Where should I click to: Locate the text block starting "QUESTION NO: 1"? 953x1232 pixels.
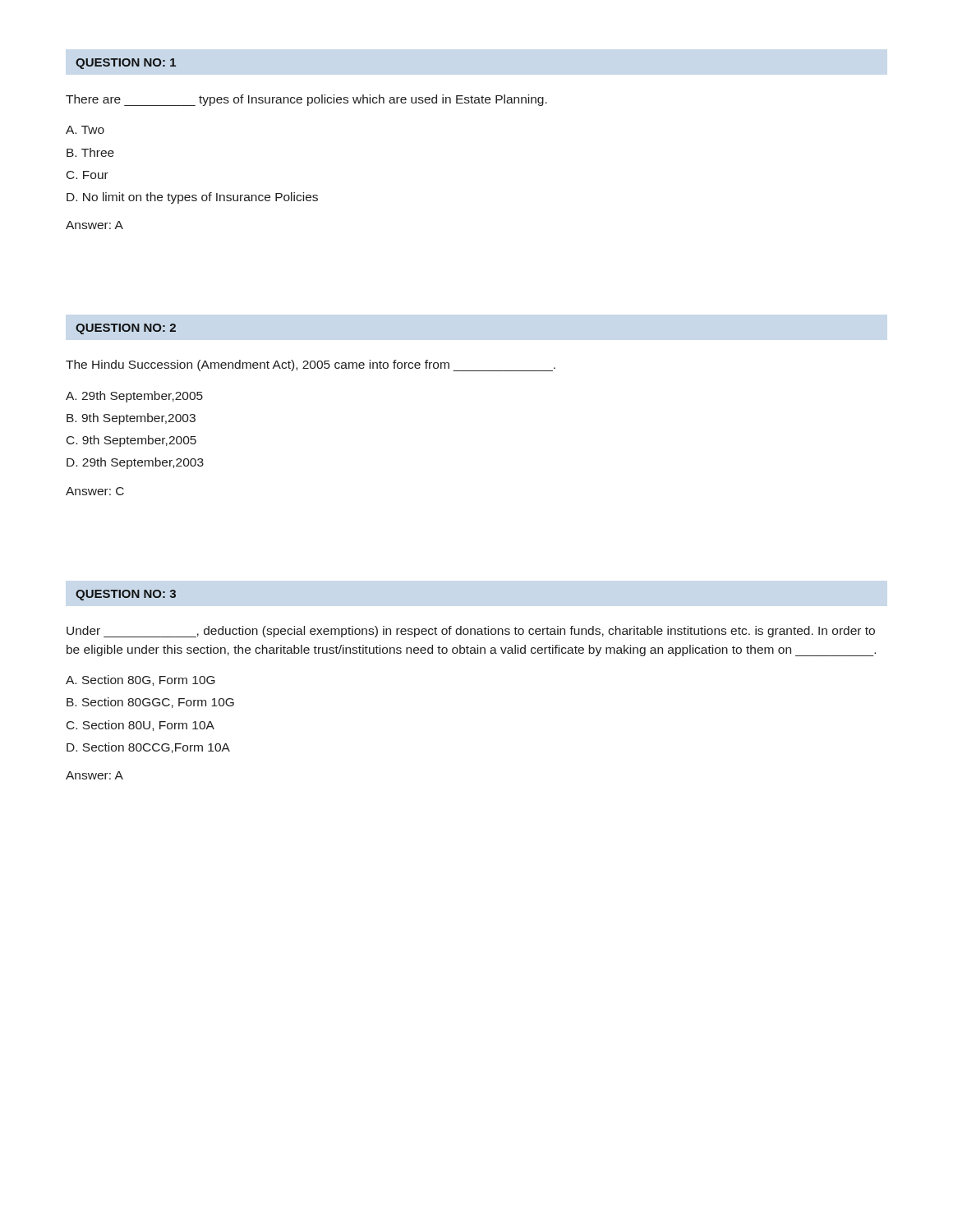126,62
